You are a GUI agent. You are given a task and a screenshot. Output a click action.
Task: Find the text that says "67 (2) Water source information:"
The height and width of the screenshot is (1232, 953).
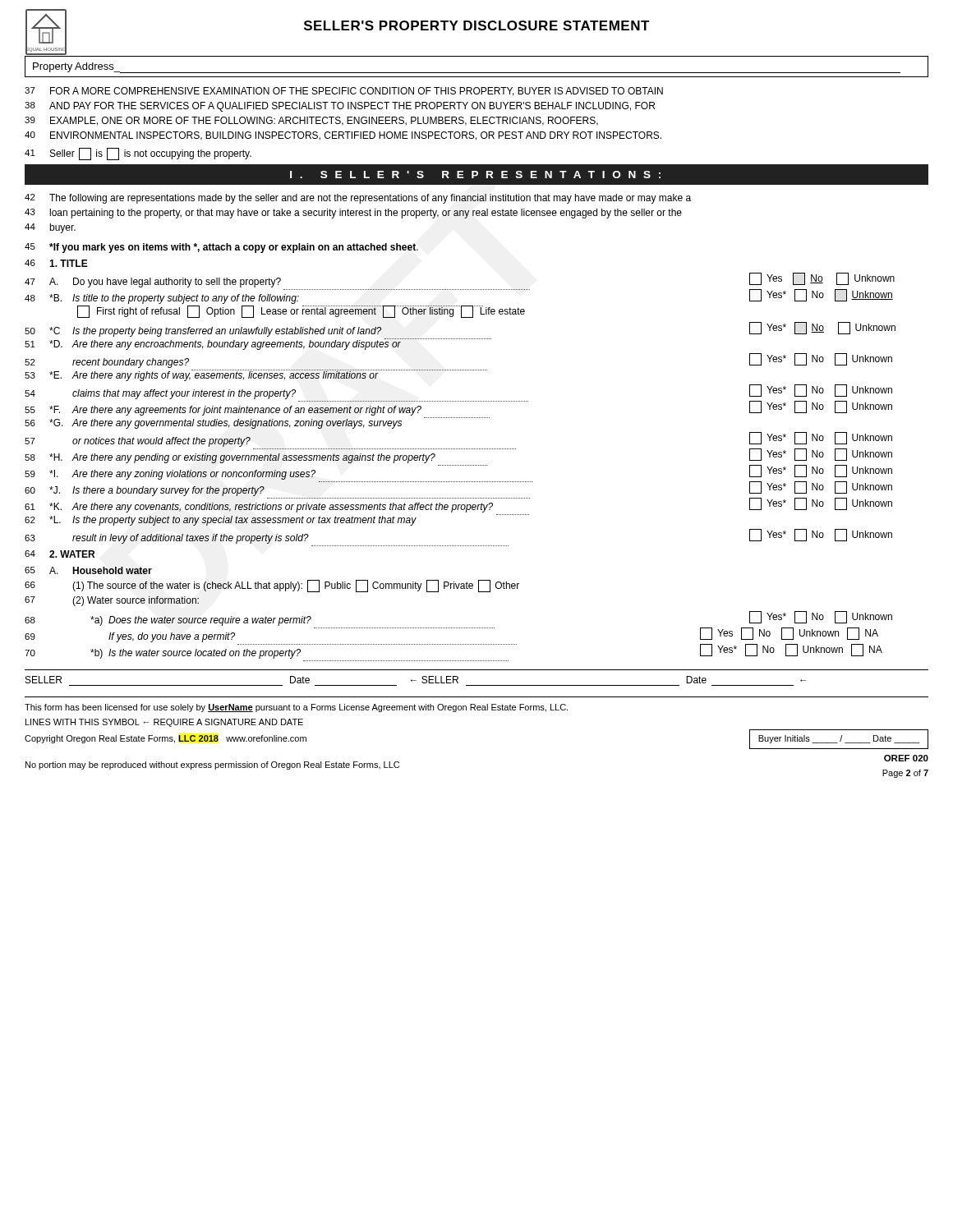point(112,600)
